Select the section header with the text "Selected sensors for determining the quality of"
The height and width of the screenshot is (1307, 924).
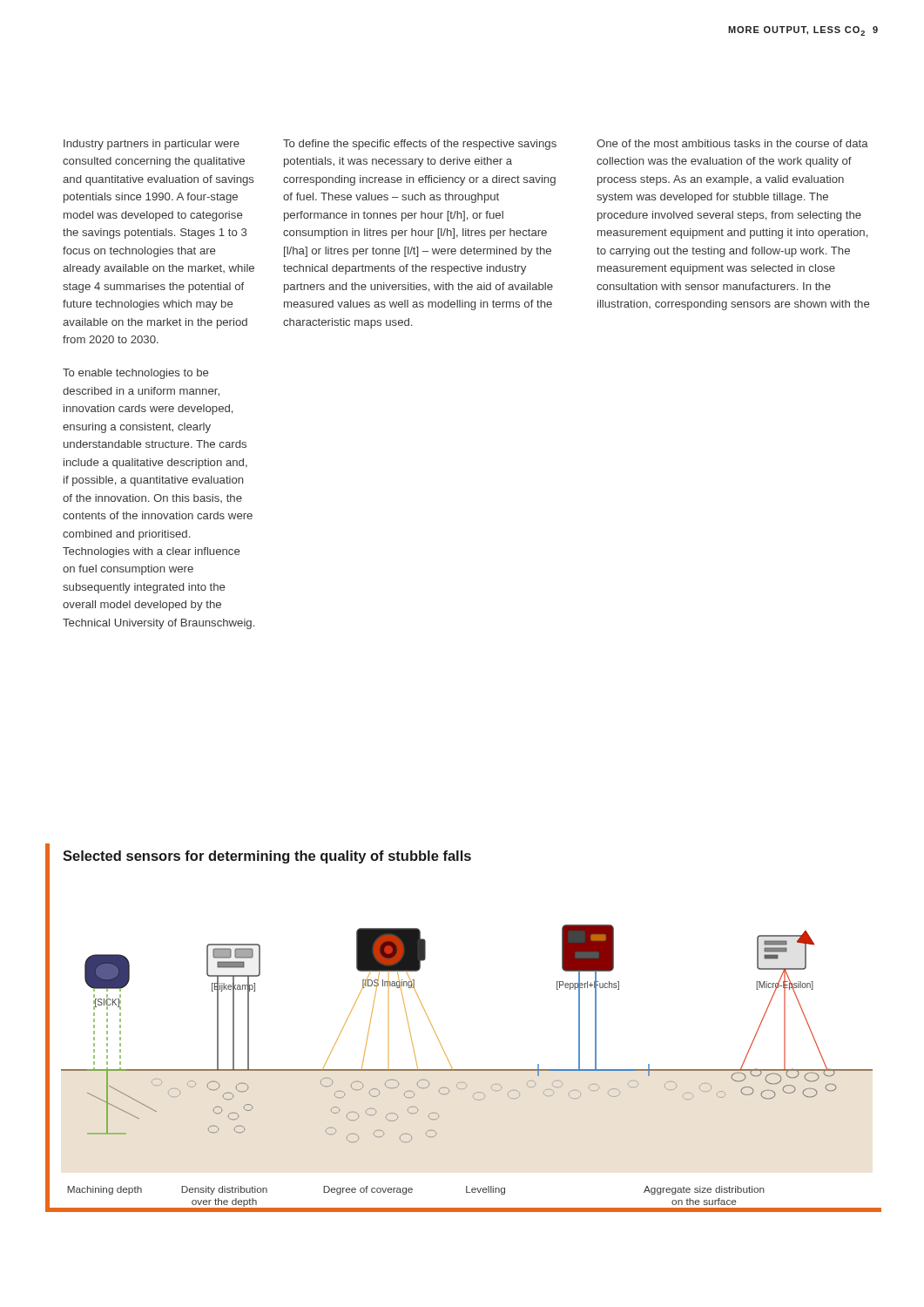(x=267, y=856)
